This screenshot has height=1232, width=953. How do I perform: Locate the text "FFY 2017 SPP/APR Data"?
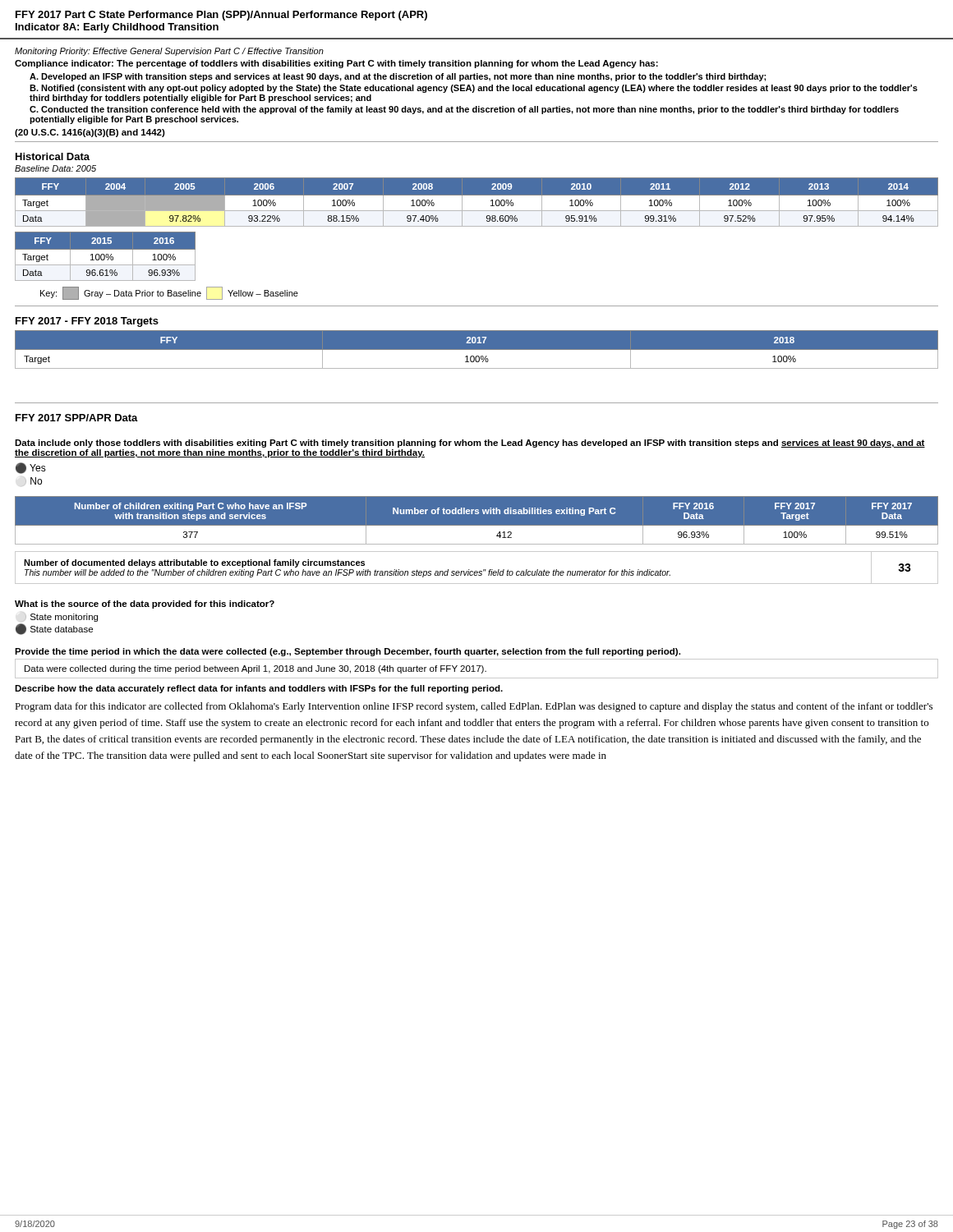[76, 418]
